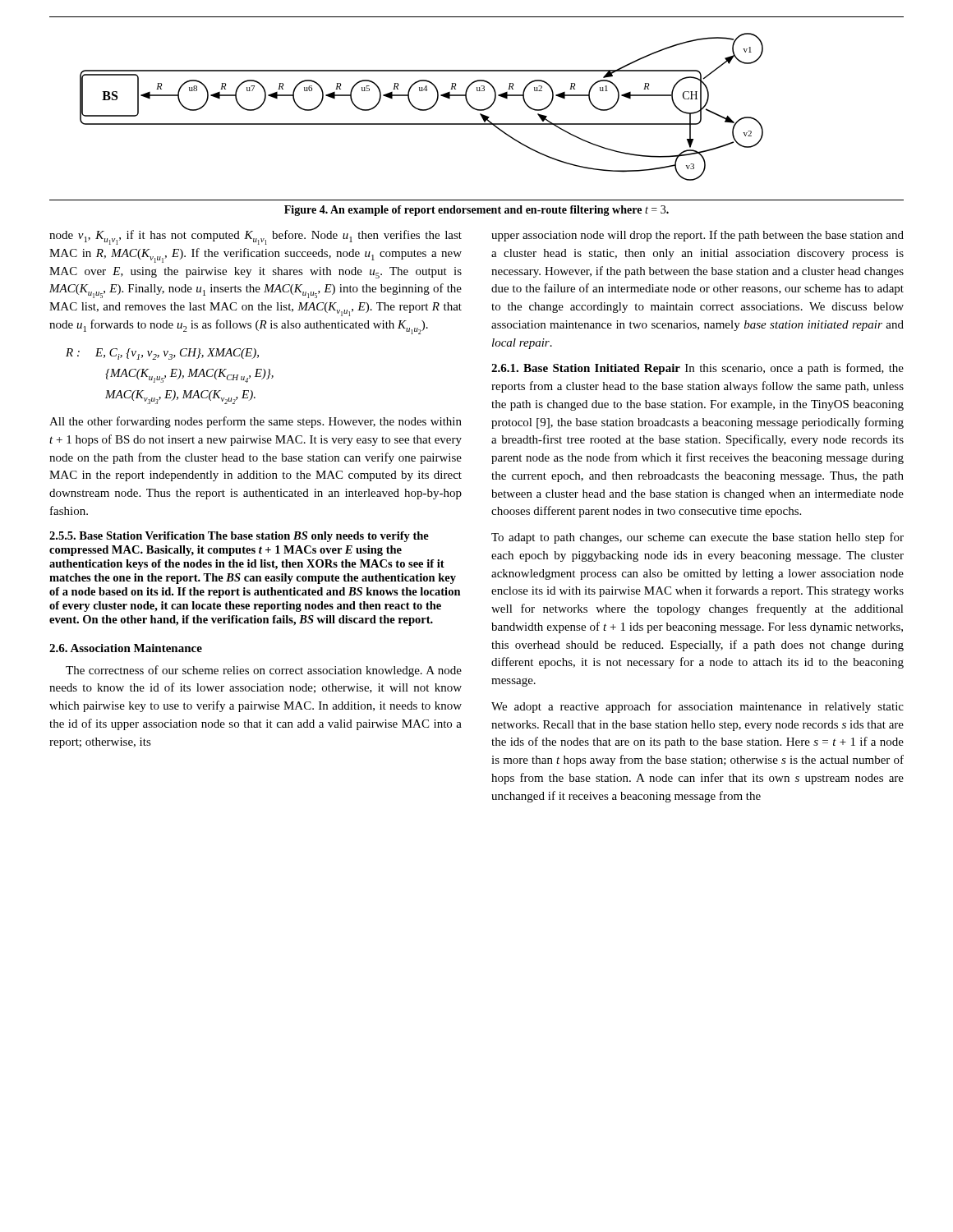
Task: Locate the element starting "2.6.1. Base Station Initiated Repair In this scenario,"
Action: pyautogui.click(x=698, y=440)
